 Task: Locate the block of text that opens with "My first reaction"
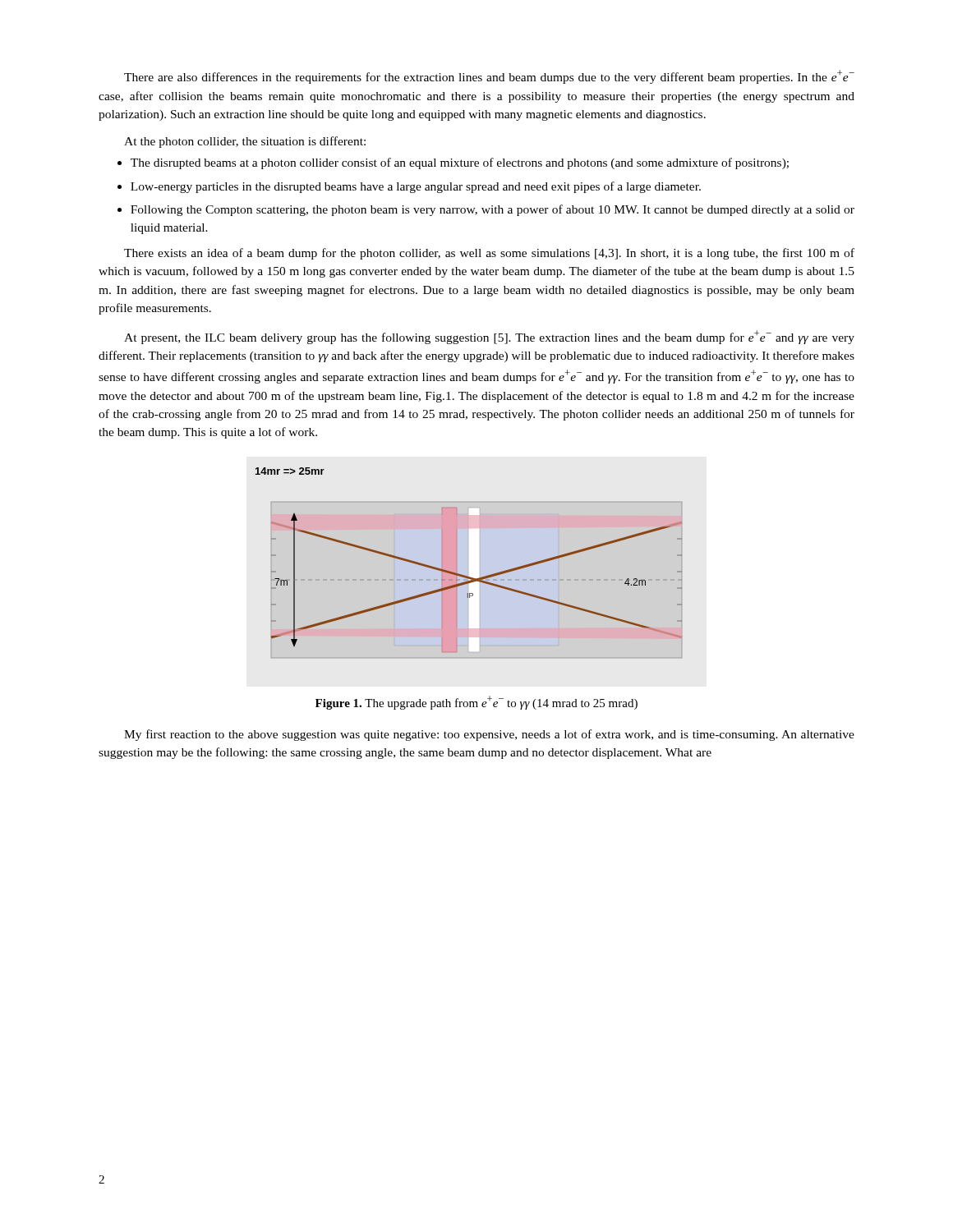pyautogui.click(x=476, y=744)
